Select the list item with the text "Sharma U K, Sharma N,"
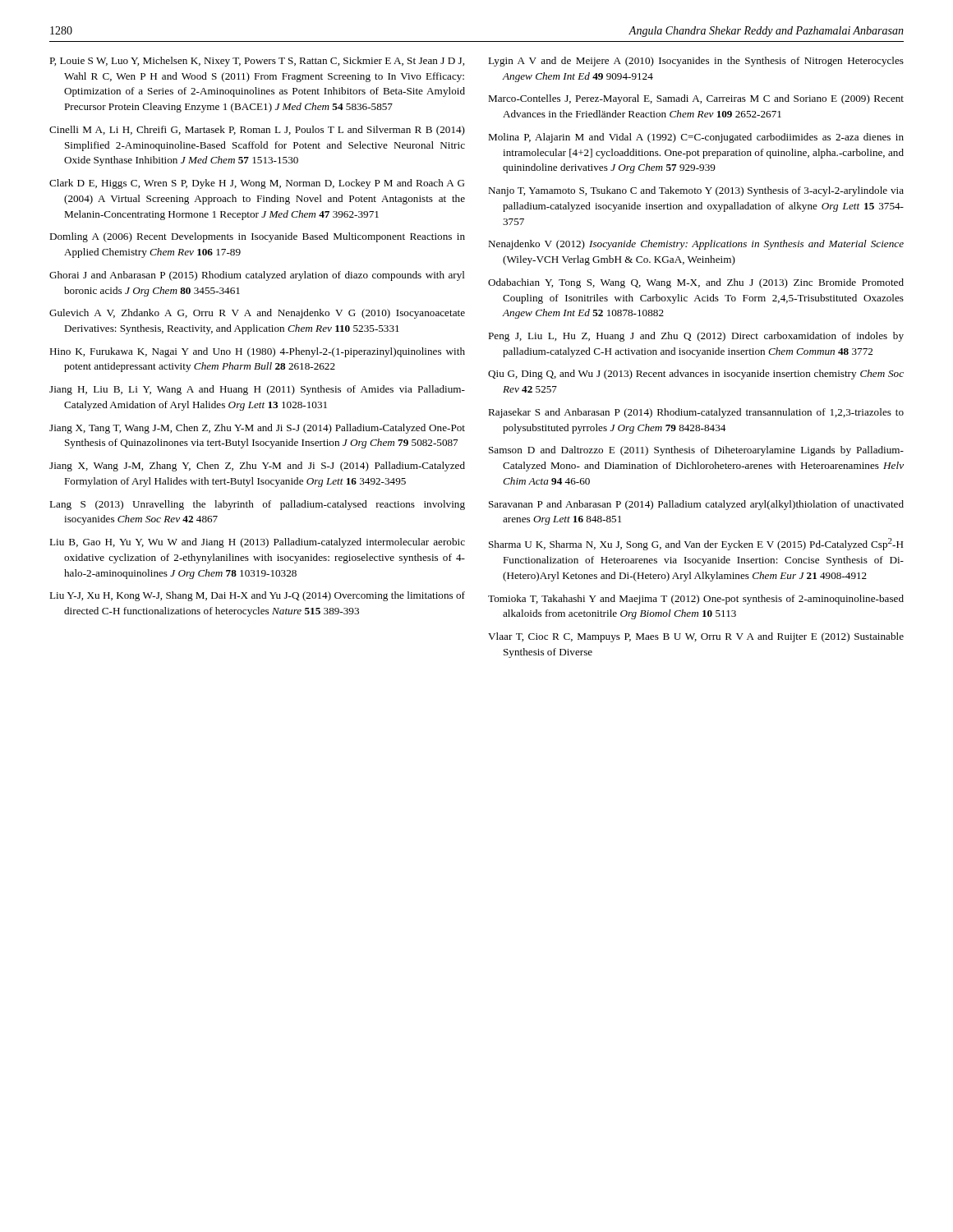Screen dimensions: 1232x953 click(x=696, y=559)
